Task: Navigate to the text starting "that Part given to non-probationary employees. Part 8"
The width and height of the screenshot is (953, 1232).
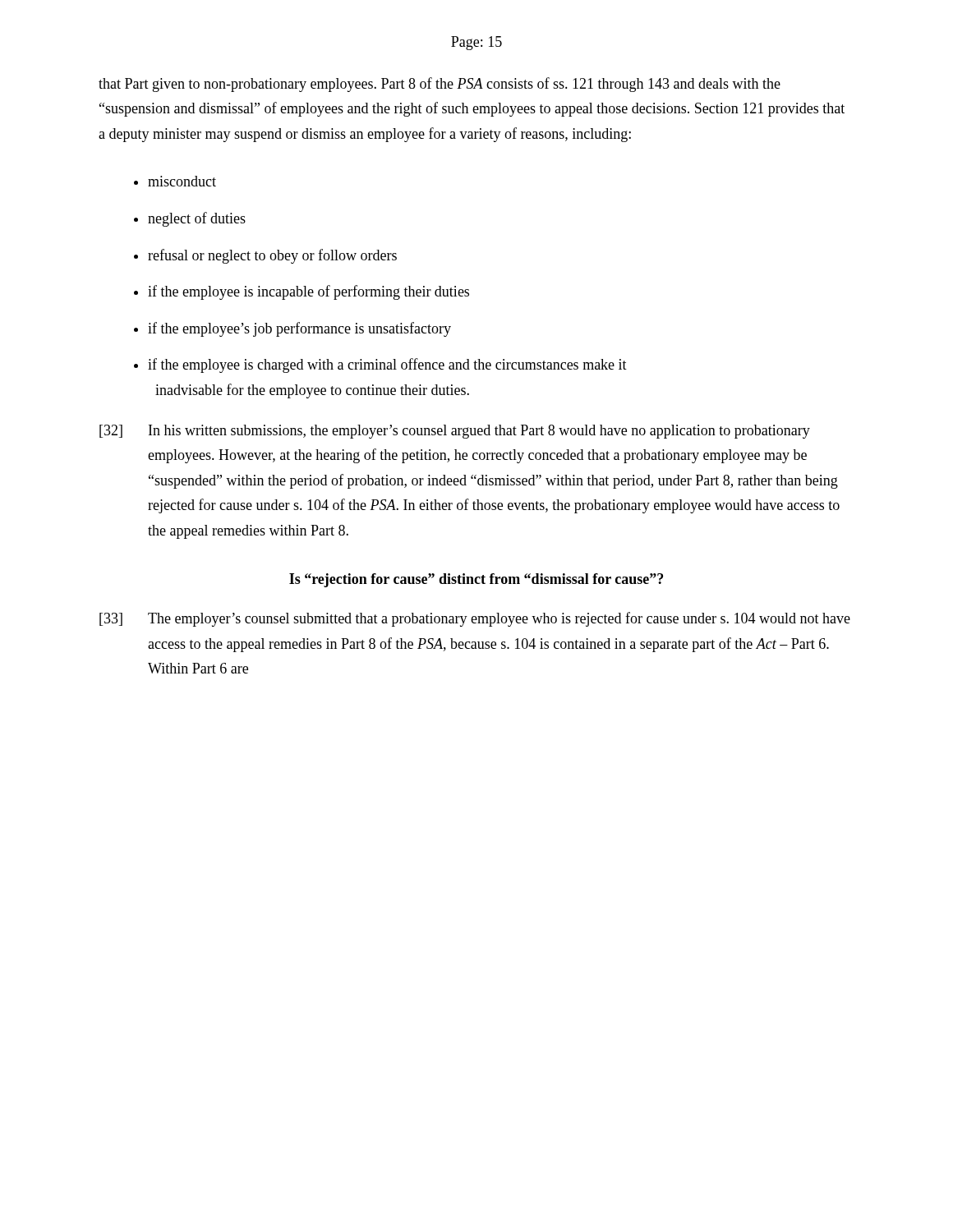Action: point(472,109)
